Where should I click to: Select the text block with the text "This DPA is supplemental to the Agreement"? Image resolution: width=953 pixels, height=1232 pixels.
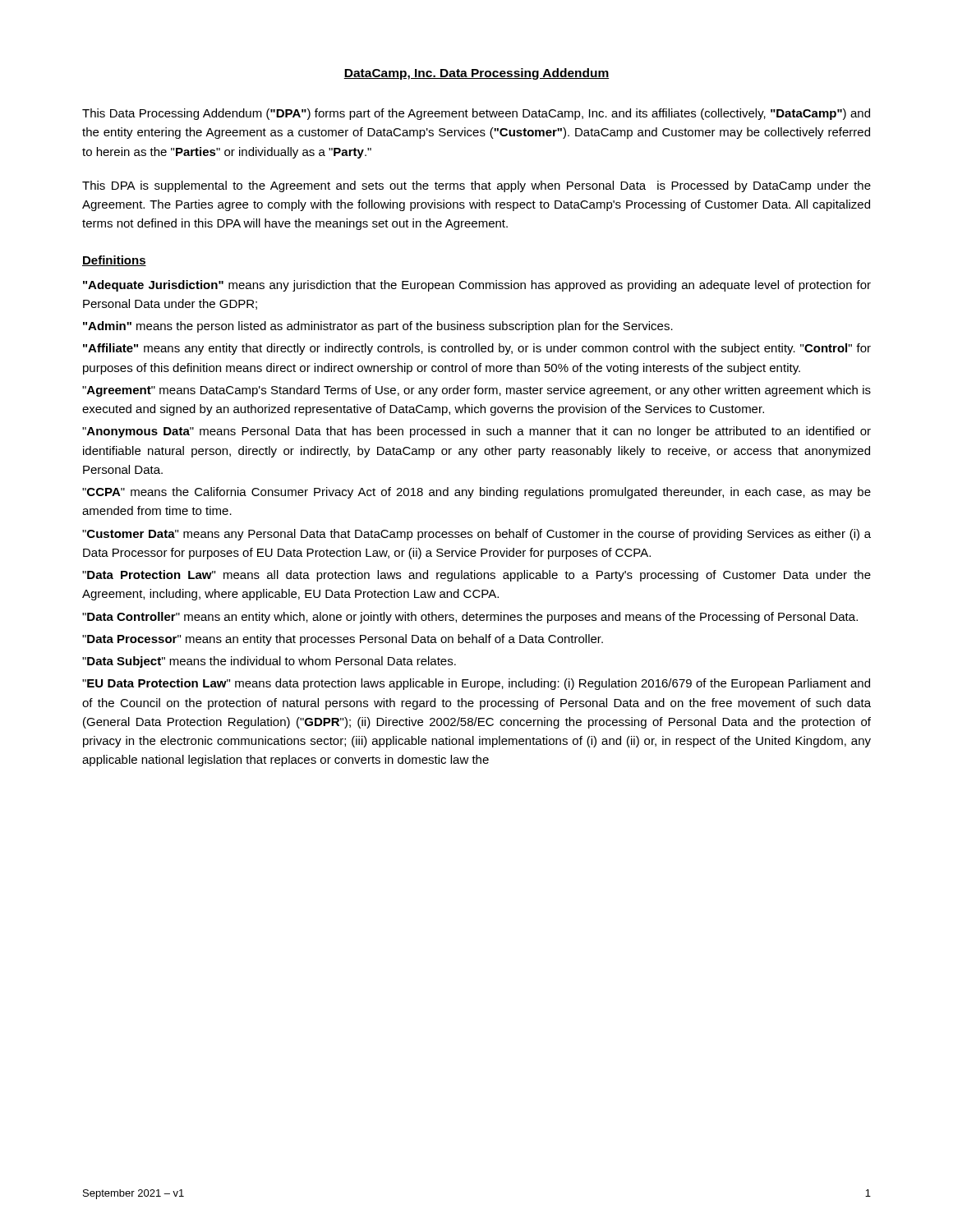[x=476, y=204]
